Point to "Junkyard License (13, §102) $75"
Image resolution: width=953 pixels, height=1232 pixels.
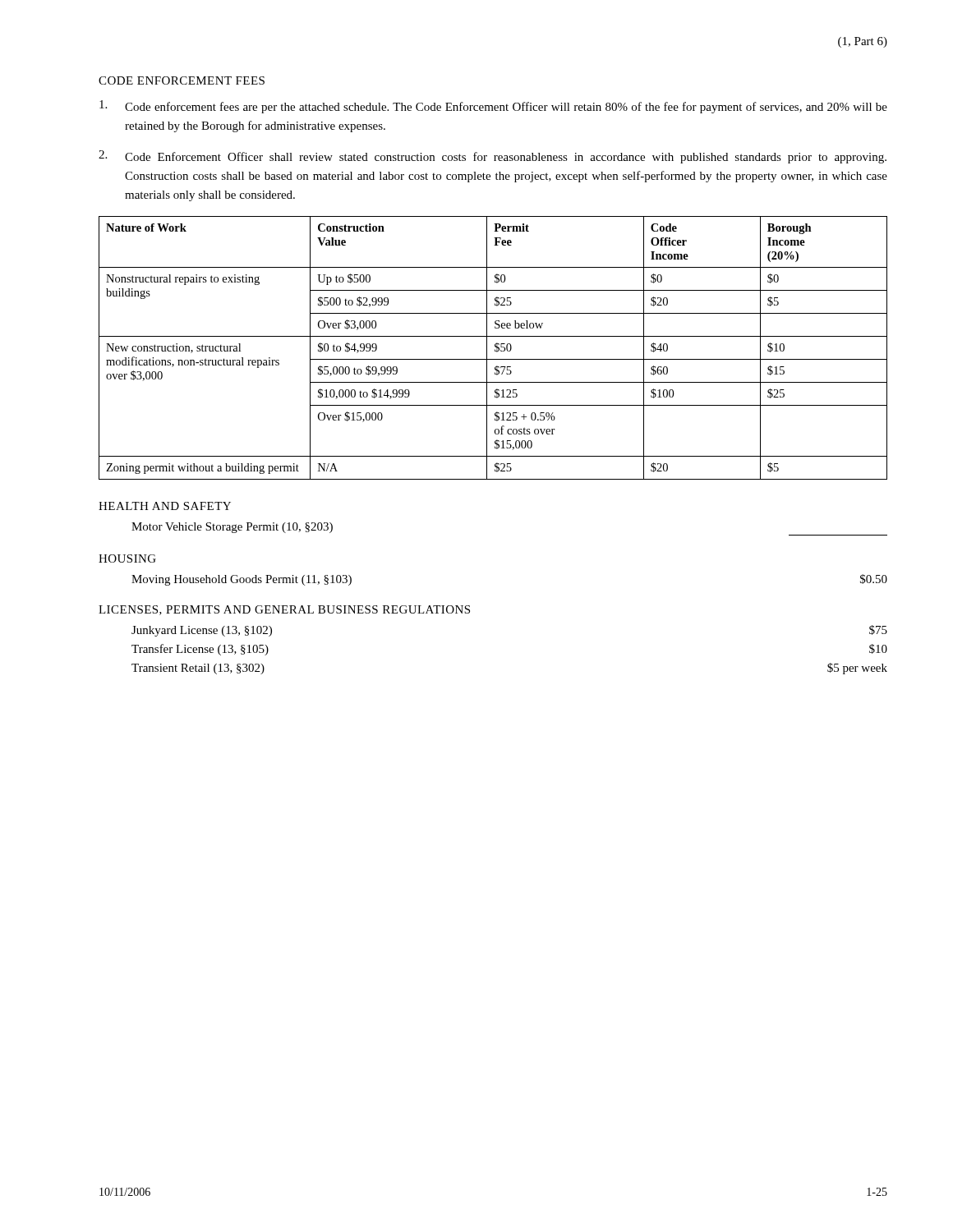198,631
